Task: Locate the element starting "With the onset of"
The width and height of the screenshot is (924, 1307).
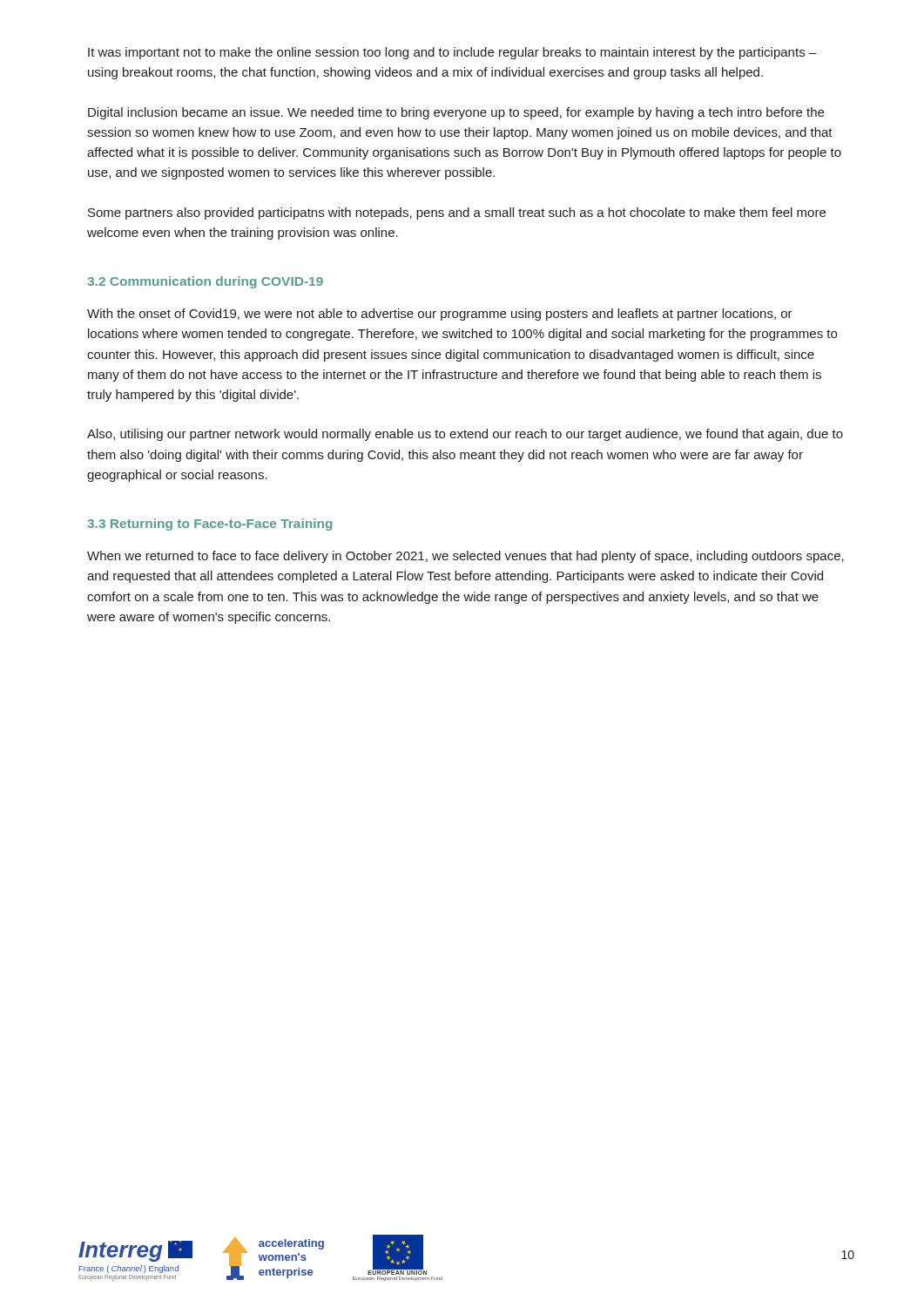Action: click(462, 354)
